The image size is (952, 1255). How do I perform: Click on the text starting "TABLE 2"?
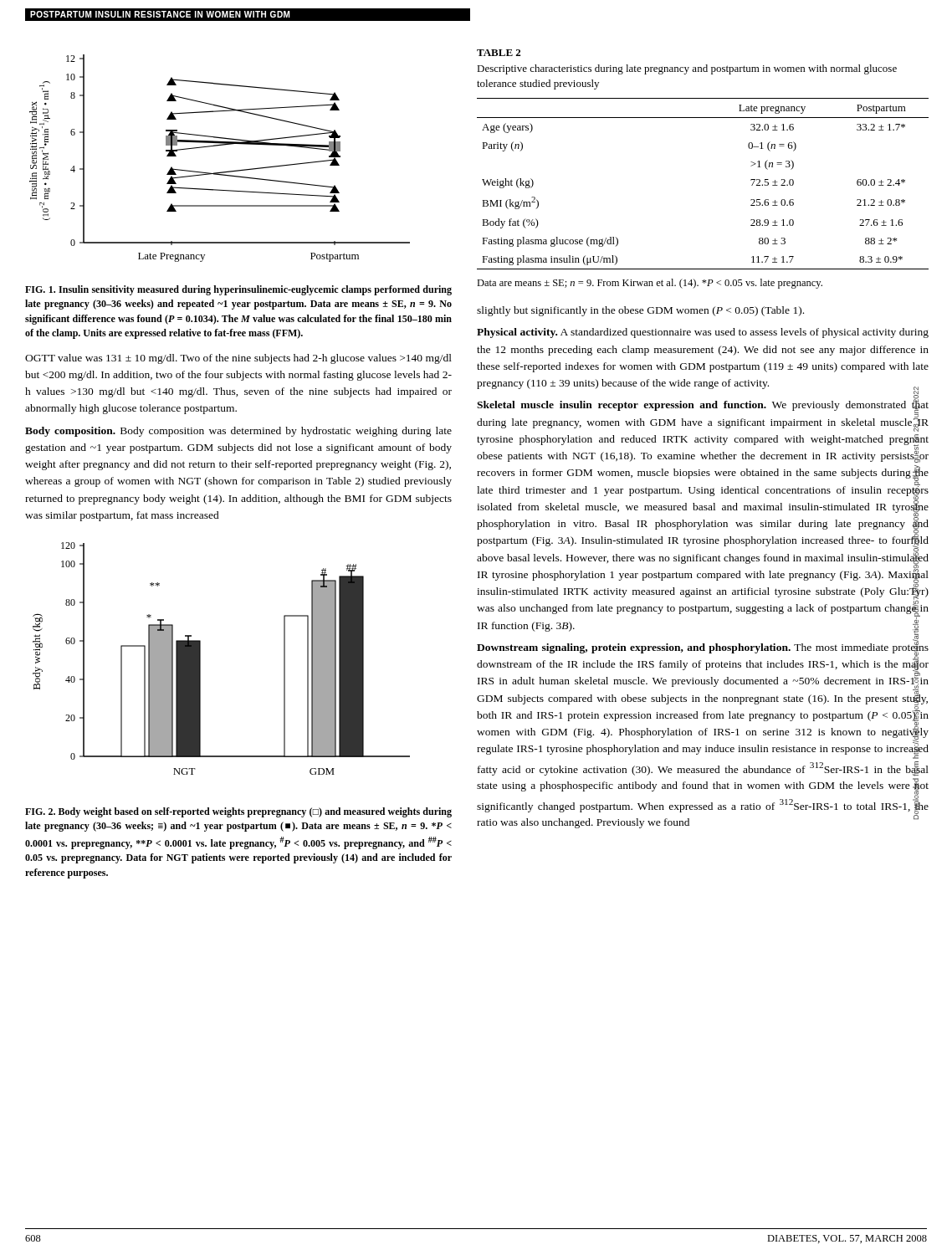(x=499, y=52)
